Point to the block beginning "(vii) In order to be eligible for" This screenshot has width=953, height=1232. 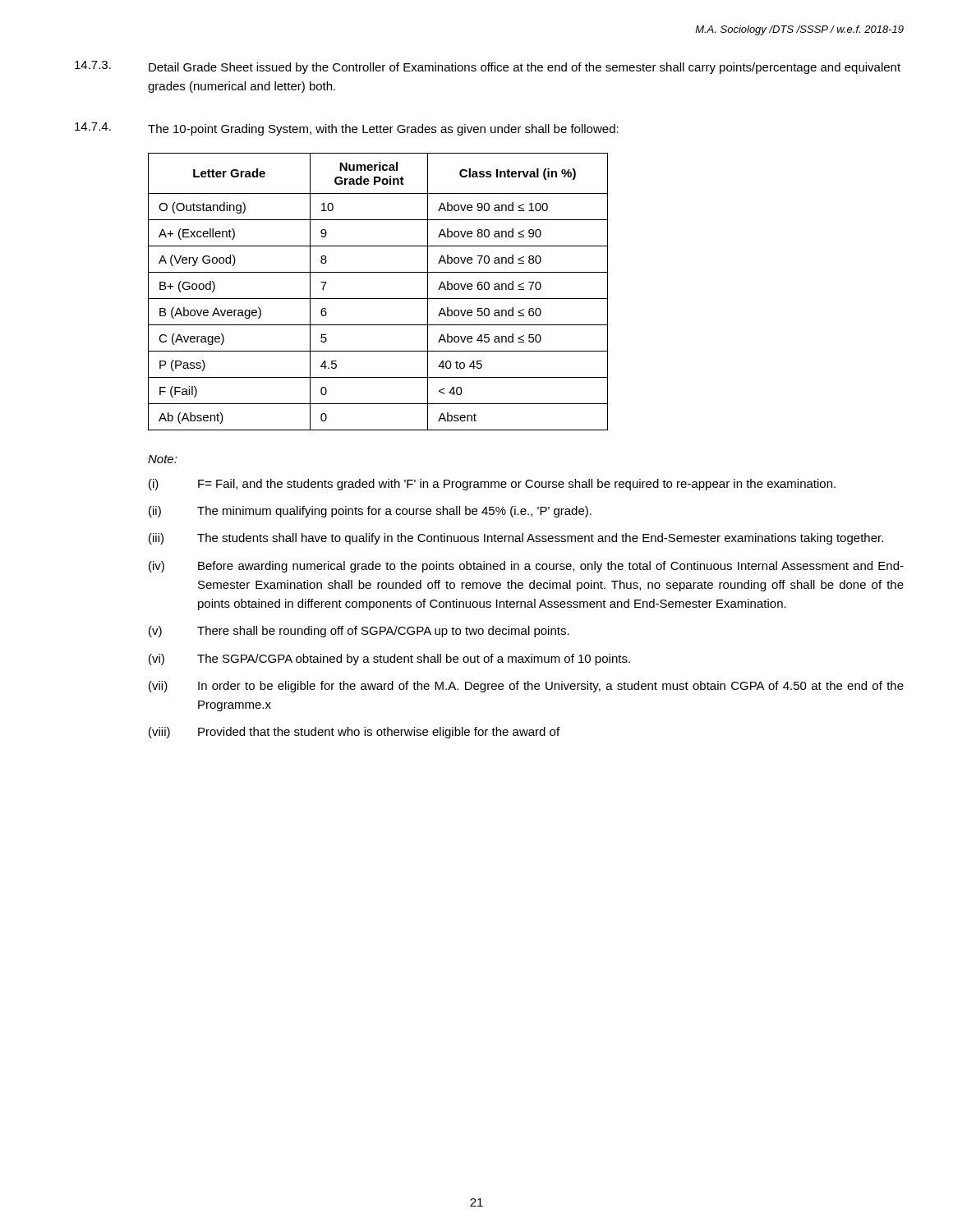[526, 695]
